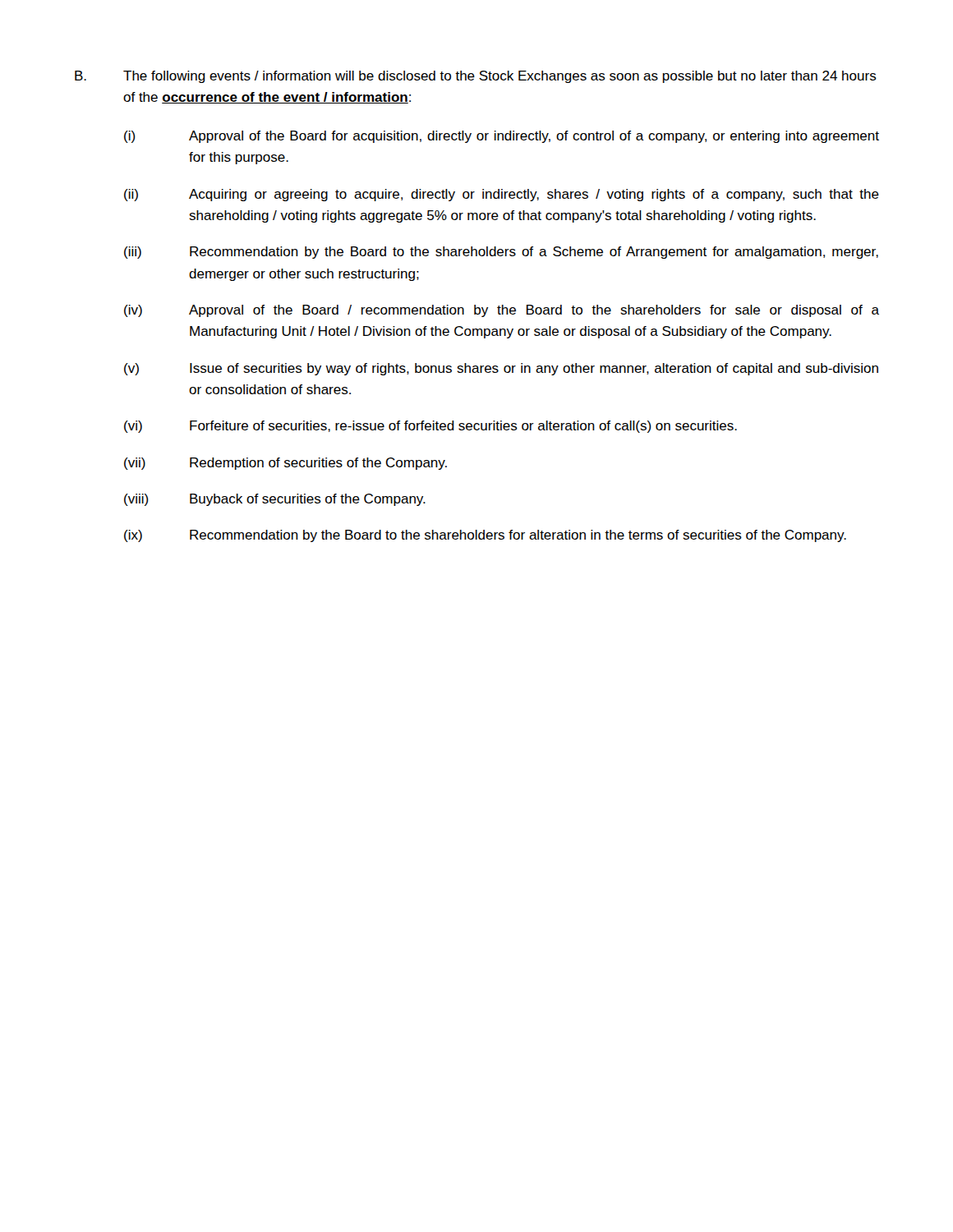Screen dimensions: 1232x953
Task: Find the block on this page that starts "(ii) Acquiring or"
Action: (x=501, y=205)
